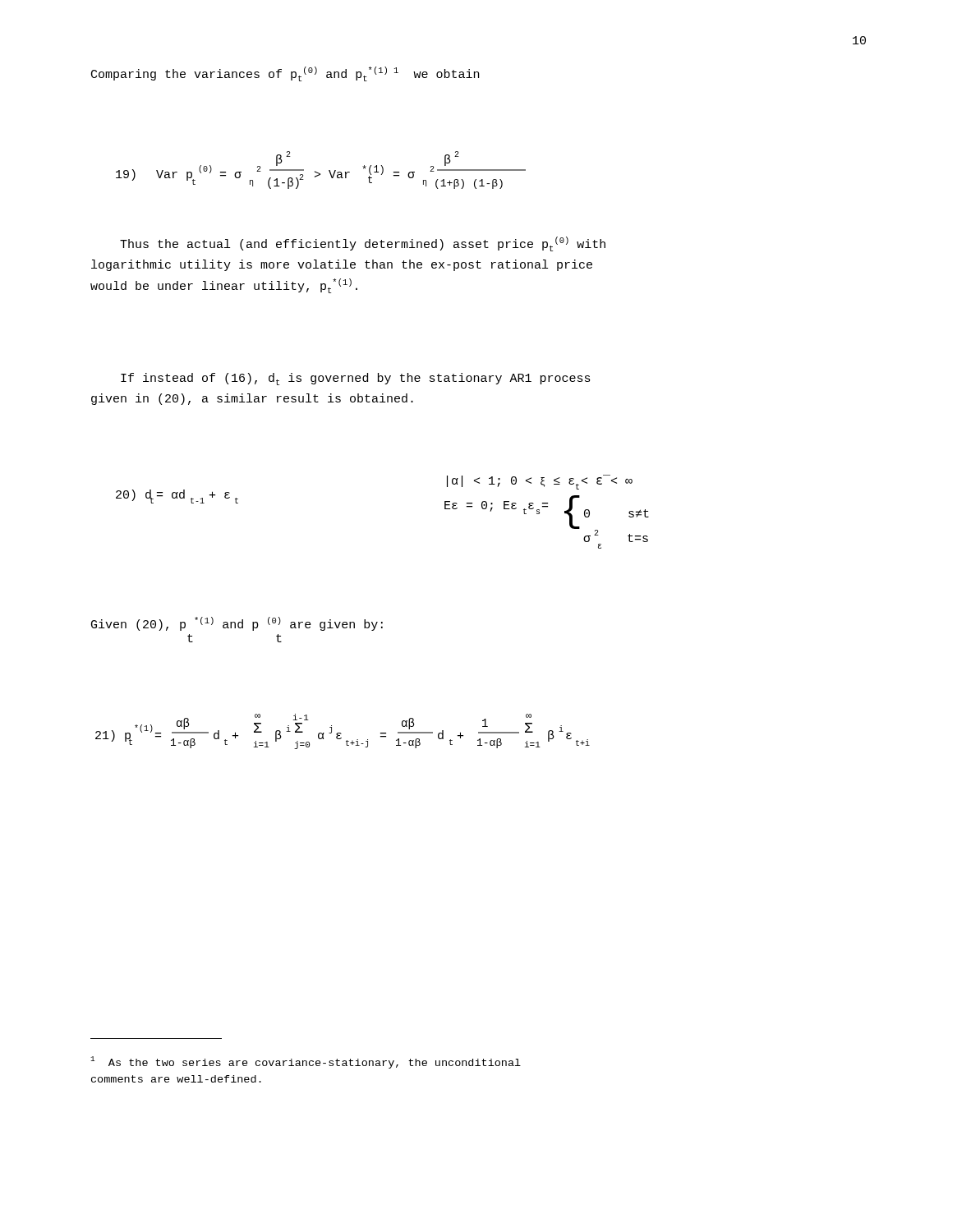
Task: Locate the region starting "19) Var p t (0)"
Action: [439, 172]
